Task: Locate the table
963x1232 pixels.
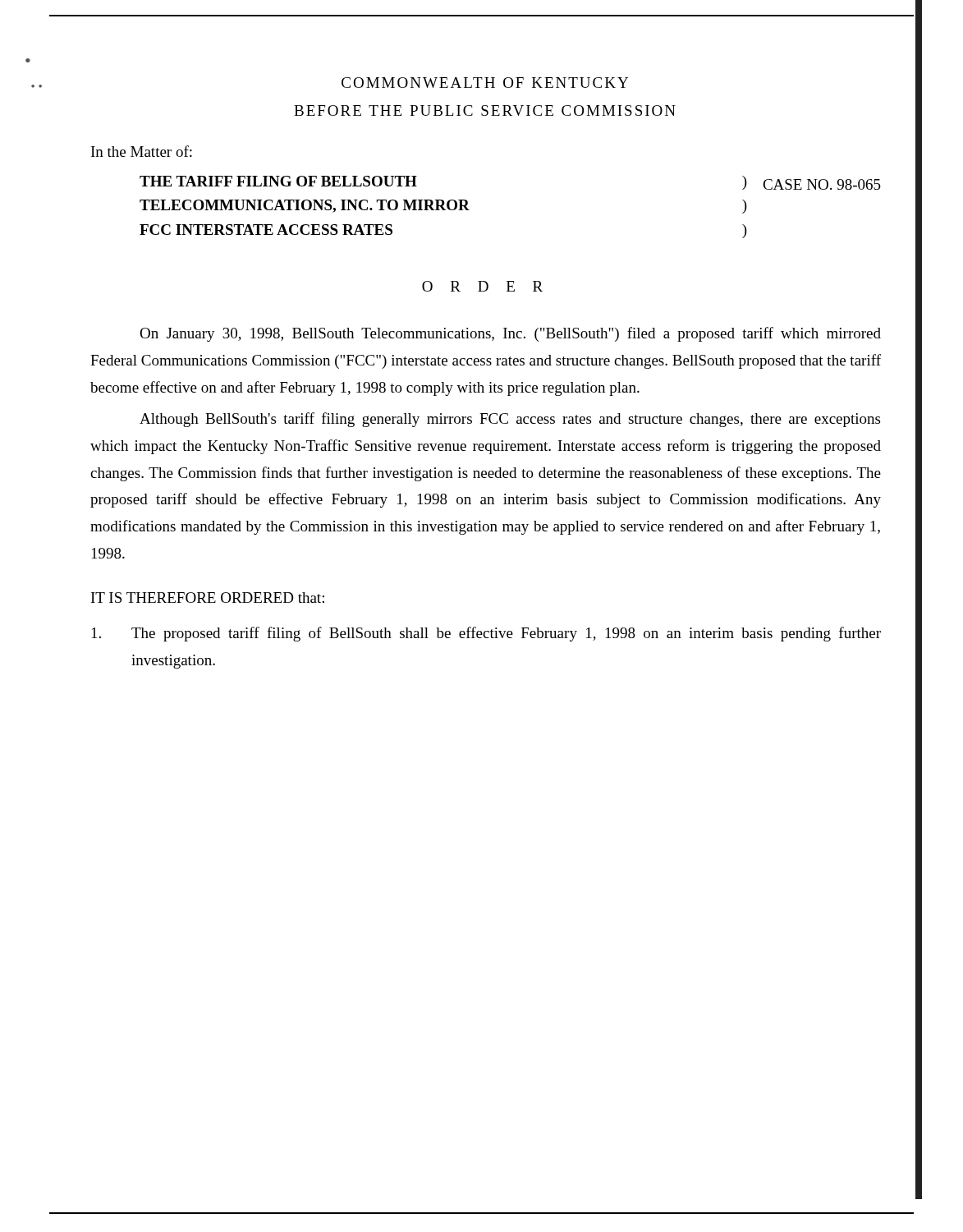Action: point(510,205)
